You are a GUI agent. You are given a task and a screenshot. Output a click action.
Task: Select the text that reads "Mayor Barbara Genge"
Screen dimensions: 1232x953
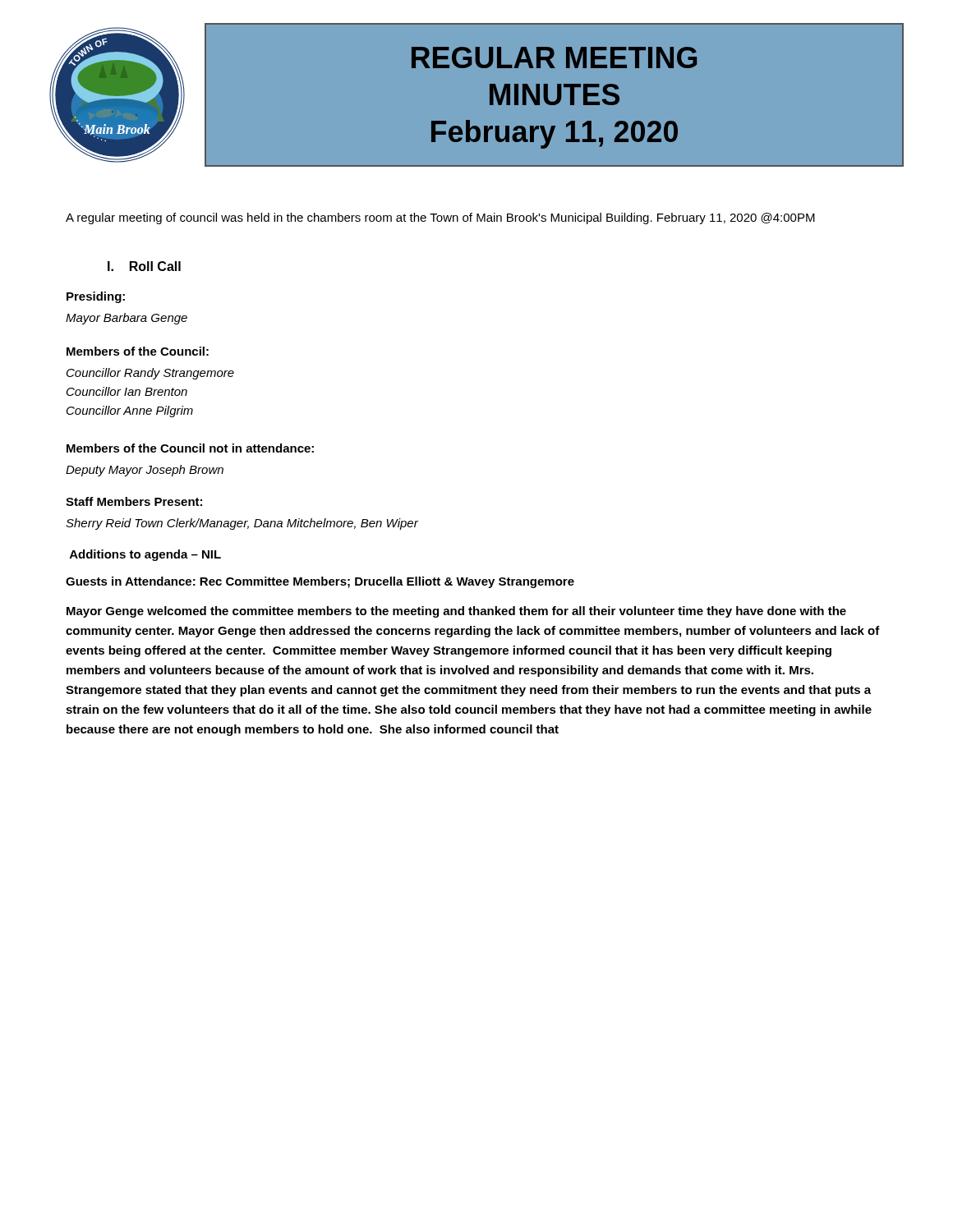pos(127,318)
